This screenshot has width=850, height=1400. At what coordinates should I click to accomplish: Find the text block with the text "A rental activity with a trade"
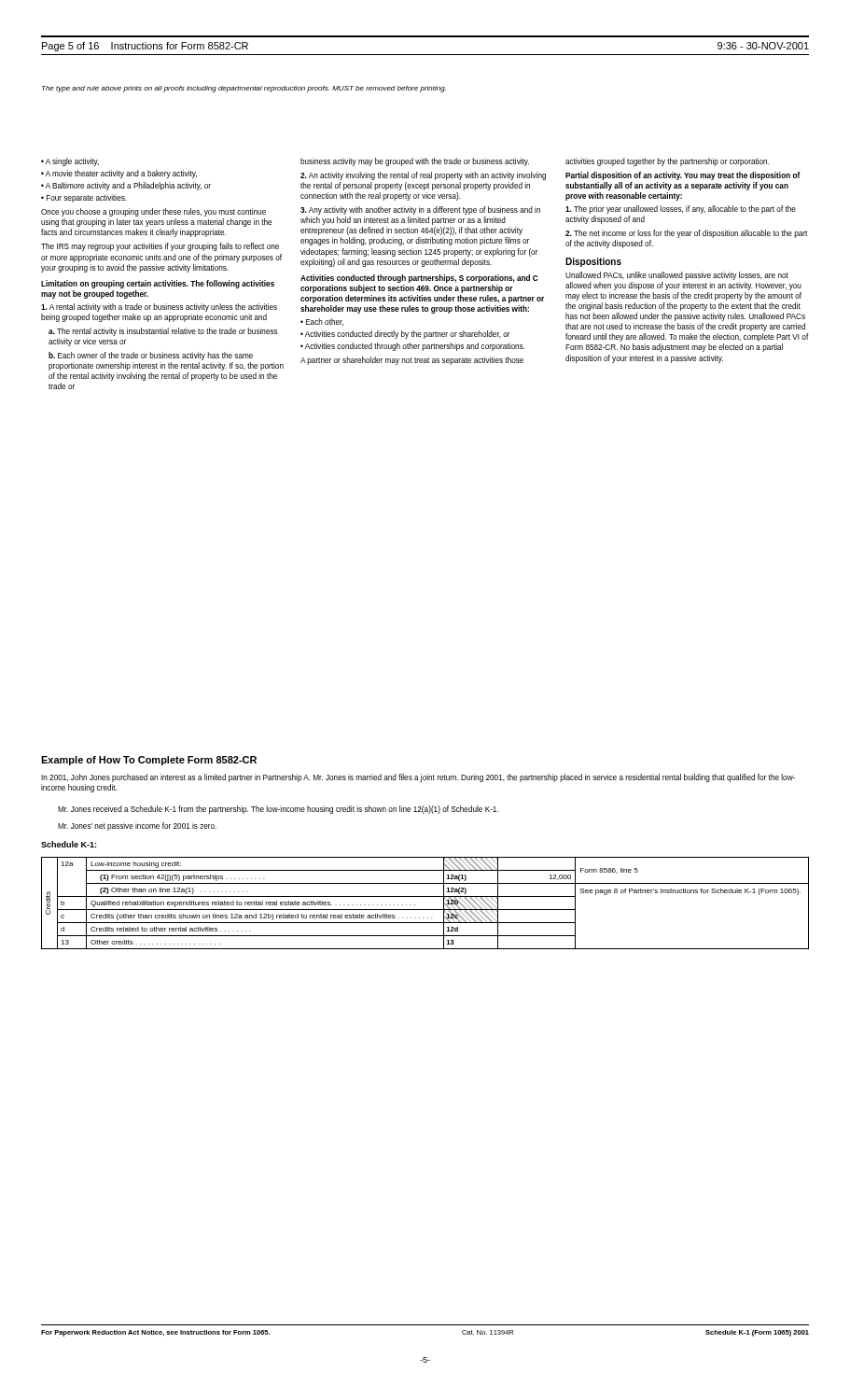tap(159, 312)
